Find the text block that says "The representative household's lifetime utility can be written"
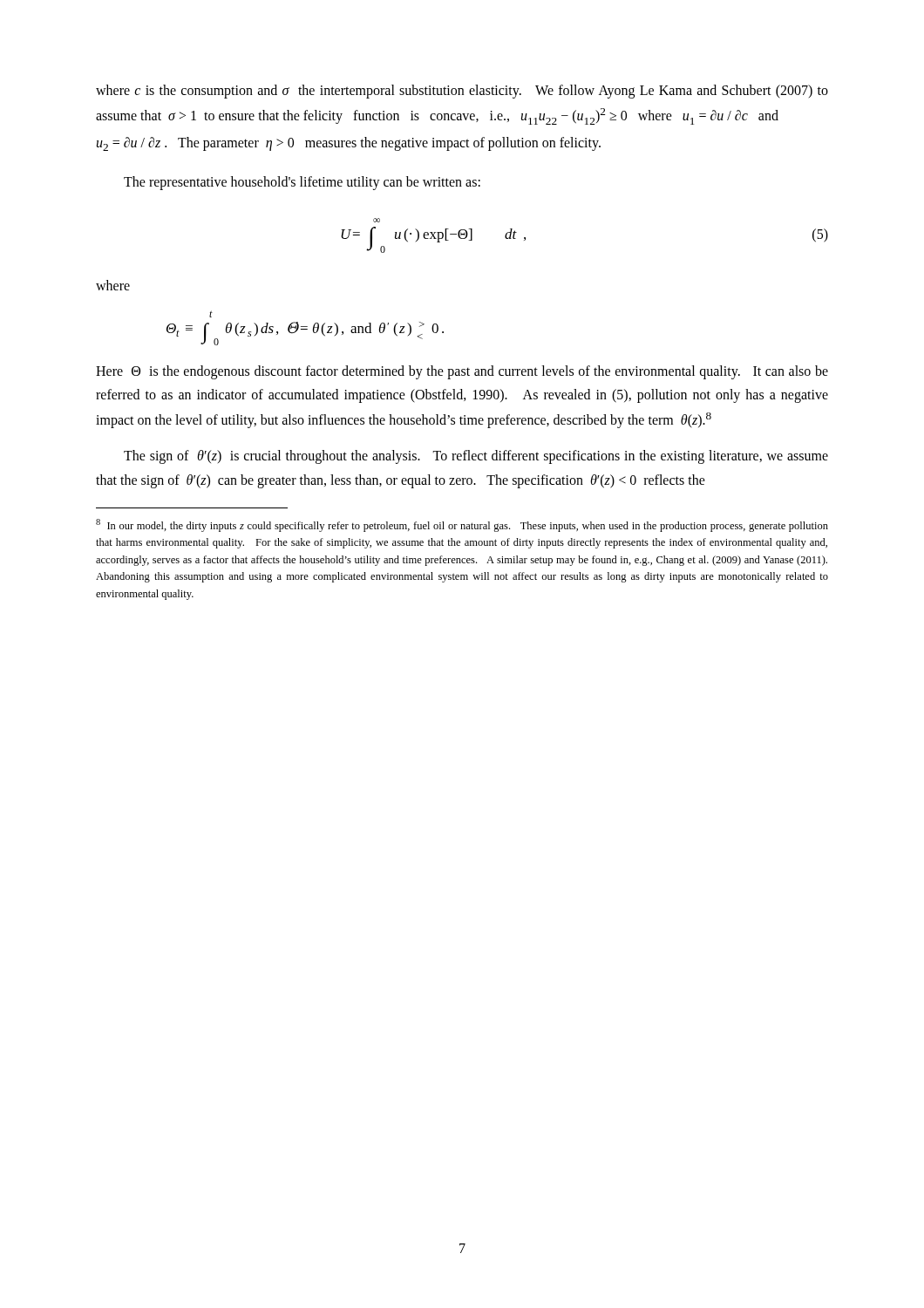Viewport: 924px width, 1308px height. 302,182
